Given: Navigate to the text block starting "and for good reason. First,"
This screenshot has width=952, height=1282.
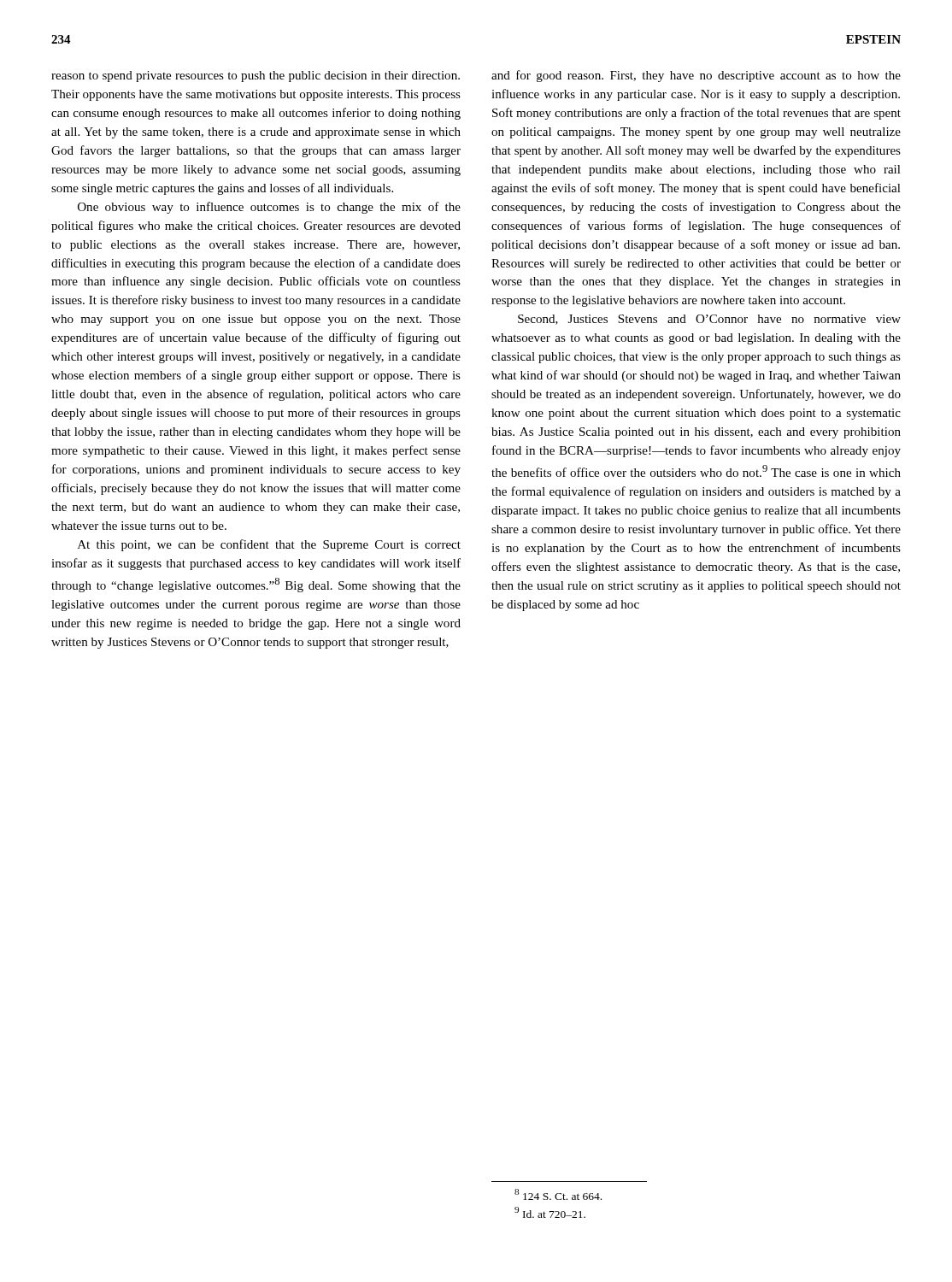Looking at the screenshot, I should [696, 76].
